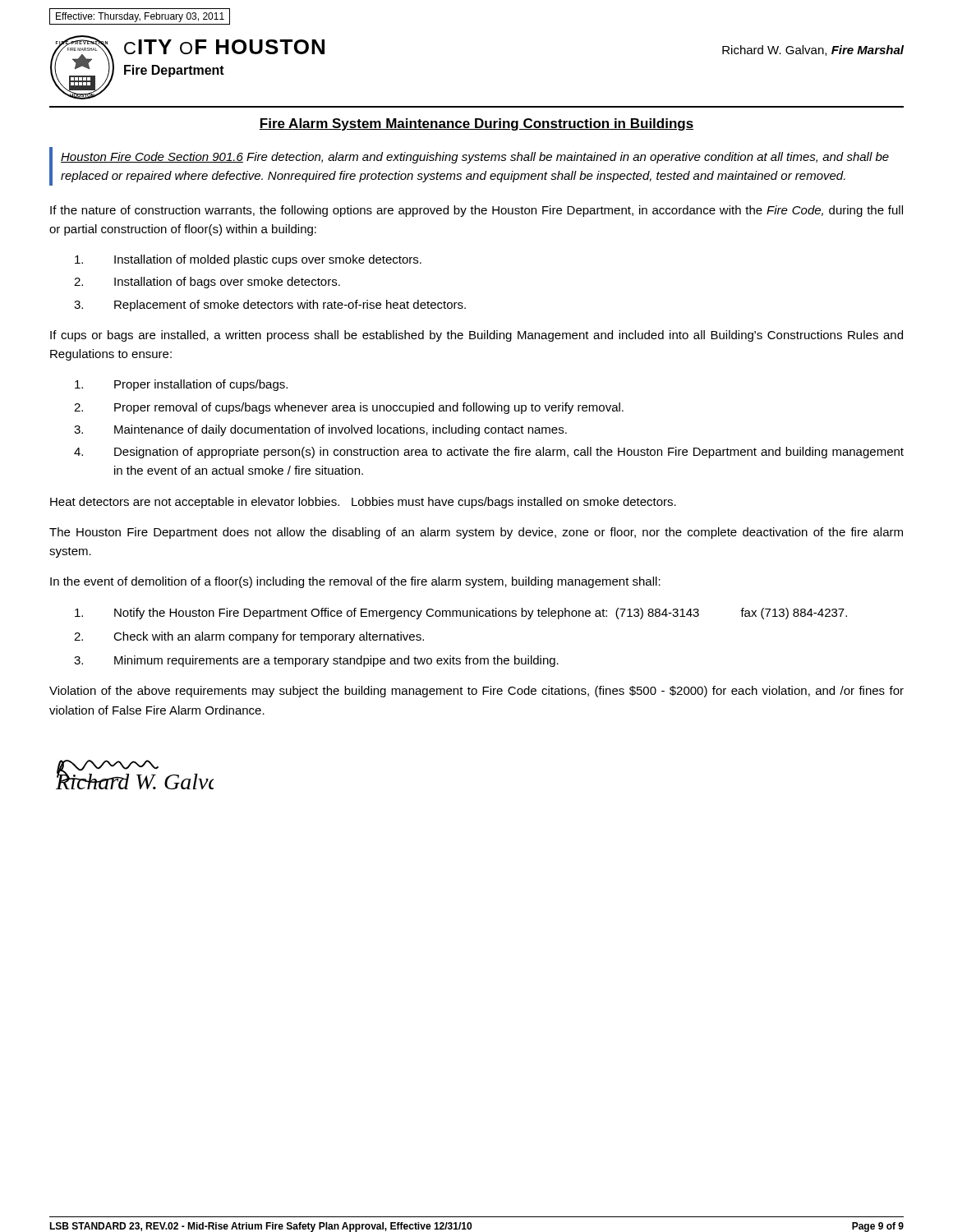This screenshot has height=1232, width=953.
Task: Navigate to the text starting "4. Designation of appropriate"
Action: (x=476, y=461)
